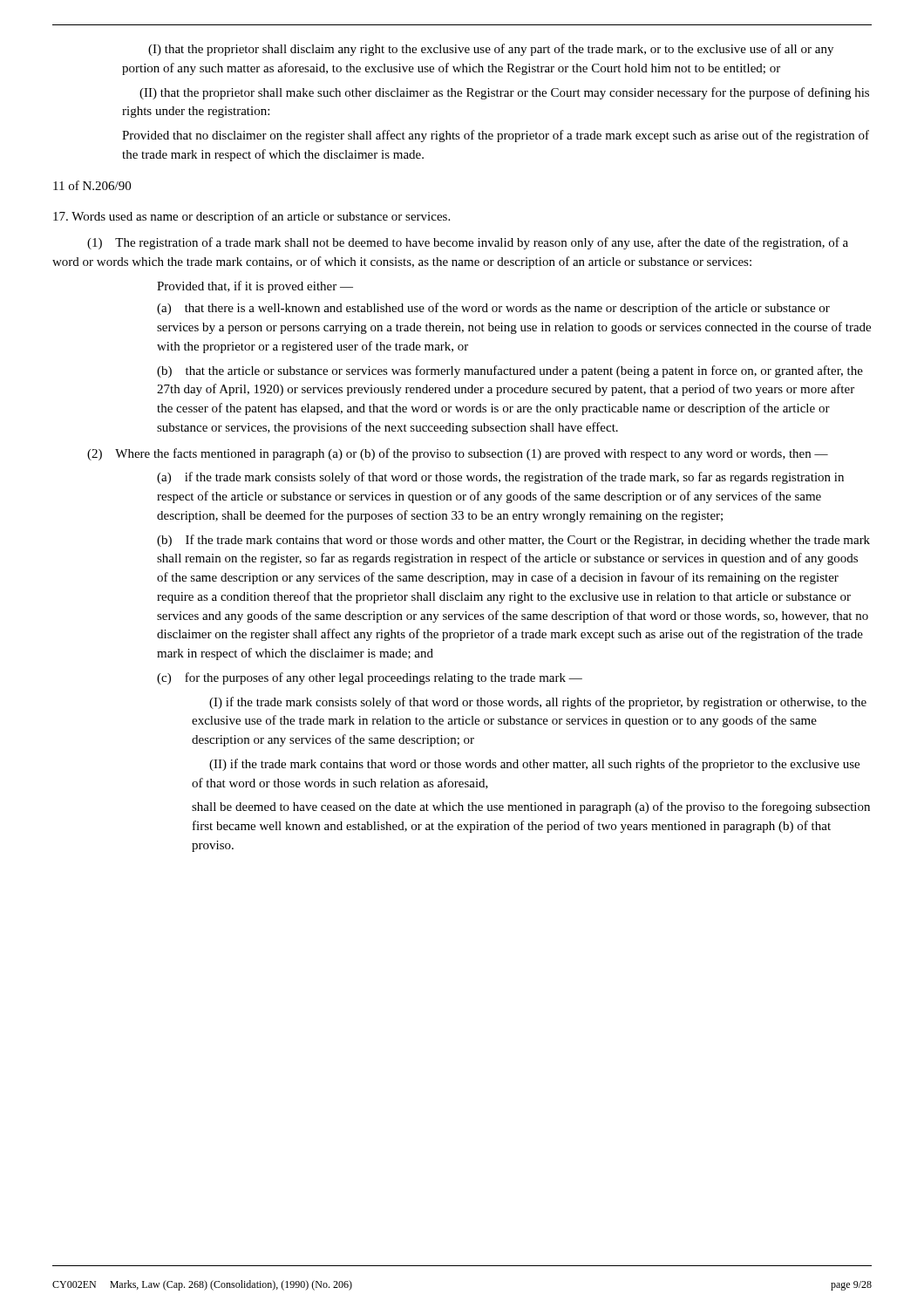Where is the passage that starts "(2) Where the facts mentioned in paragraph"?

click(x=462, y=454)
